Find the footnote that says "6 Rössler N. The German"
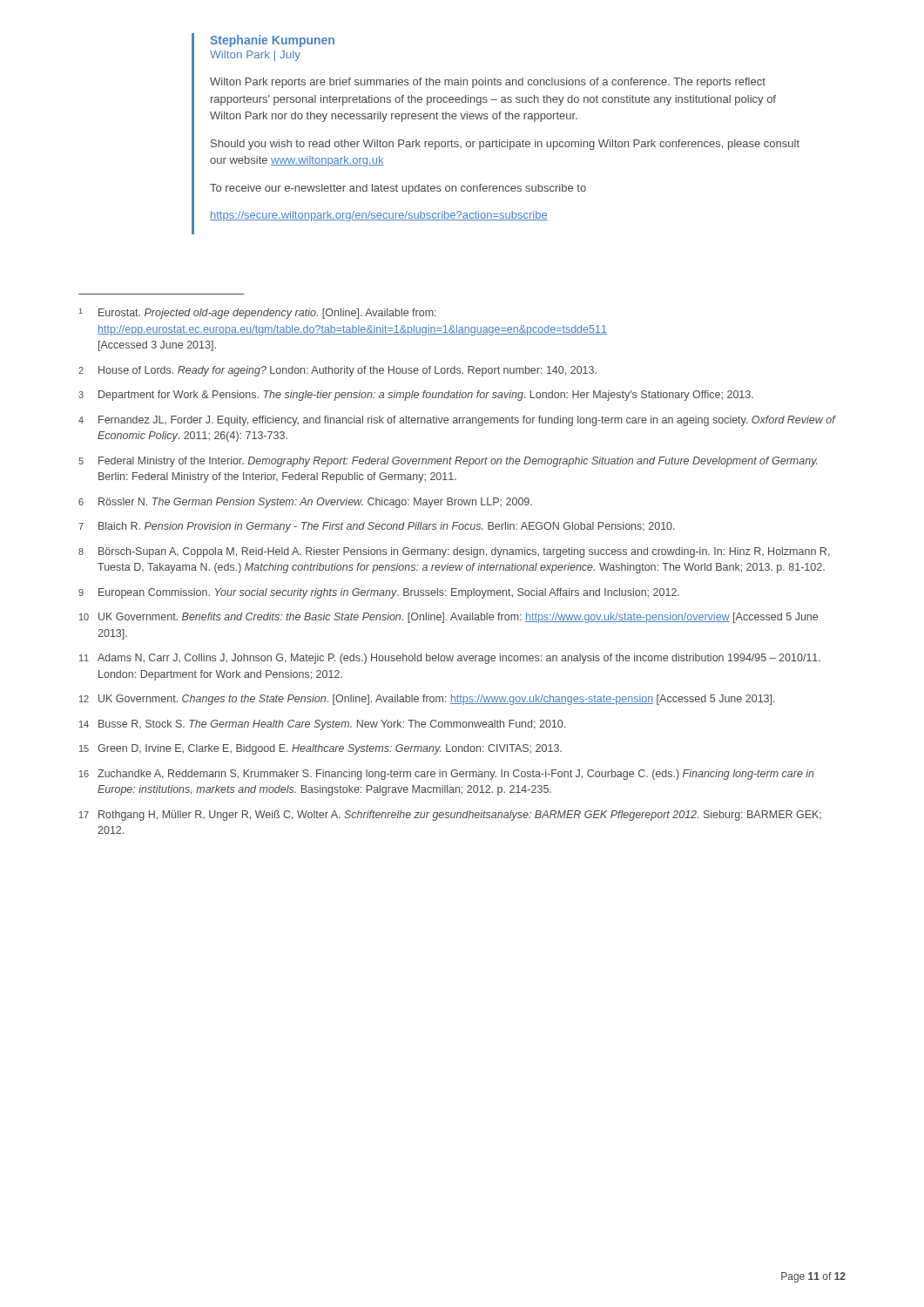The width and height of the screenshot is (924, 1307). pos(457,502)
